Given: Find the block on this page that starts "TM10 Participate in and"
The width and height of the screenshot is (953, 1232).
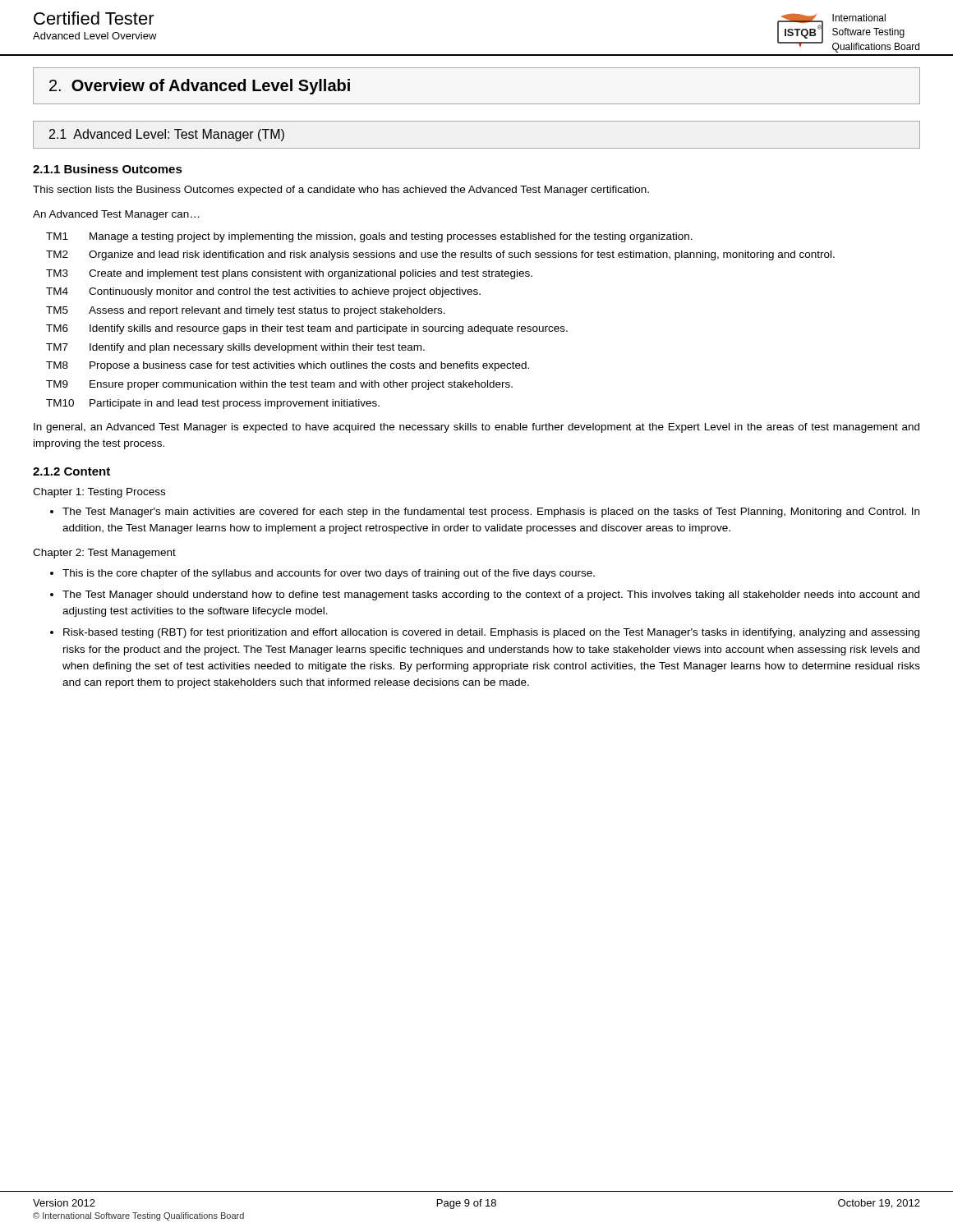Looking at the screenshot, I should 213,404.
